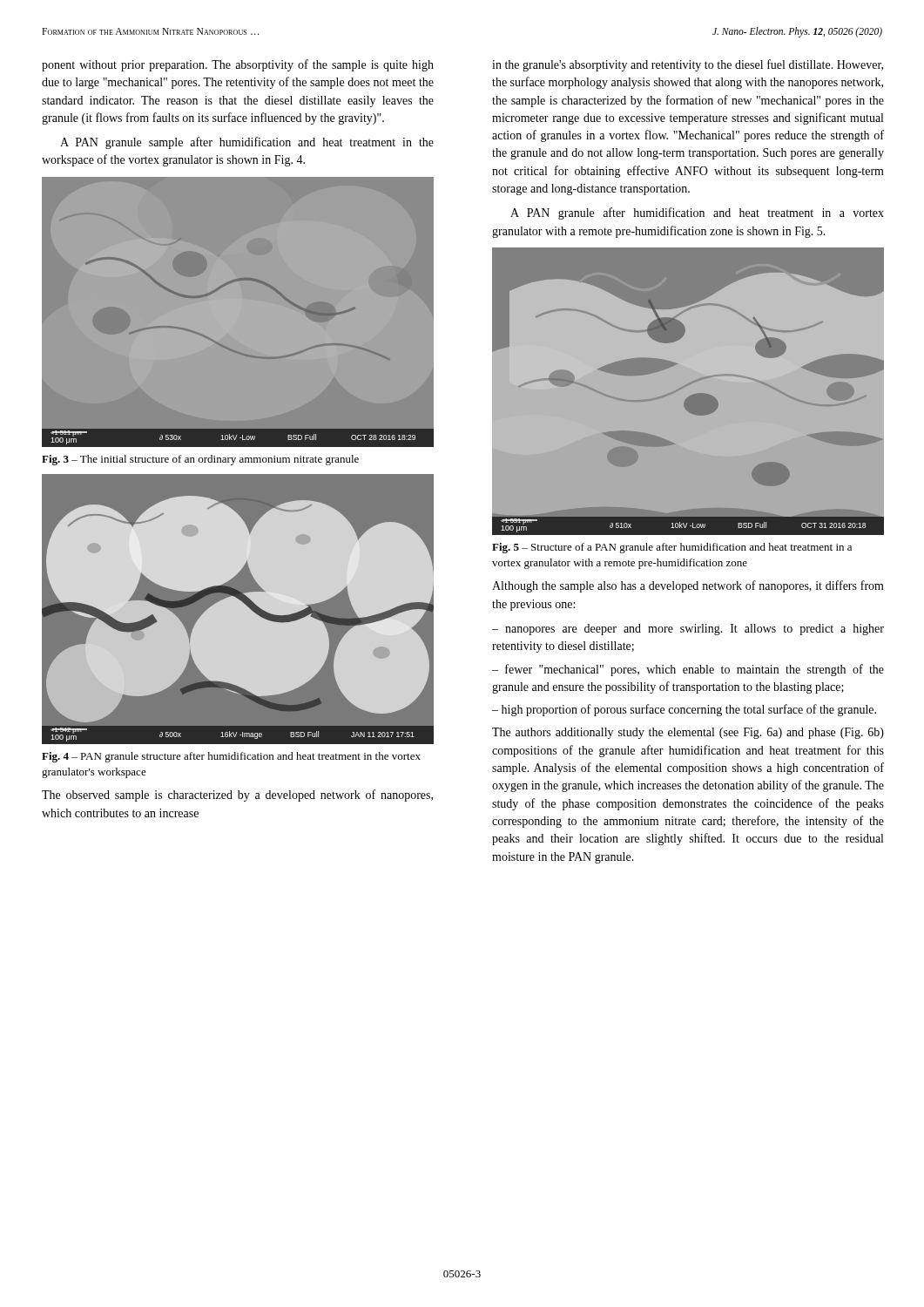The height and width of the screenshot is (1307, 924).
Task: Navigate to the element starting "Although the sample also has a developed"
Action: click(x=688, y=596)
